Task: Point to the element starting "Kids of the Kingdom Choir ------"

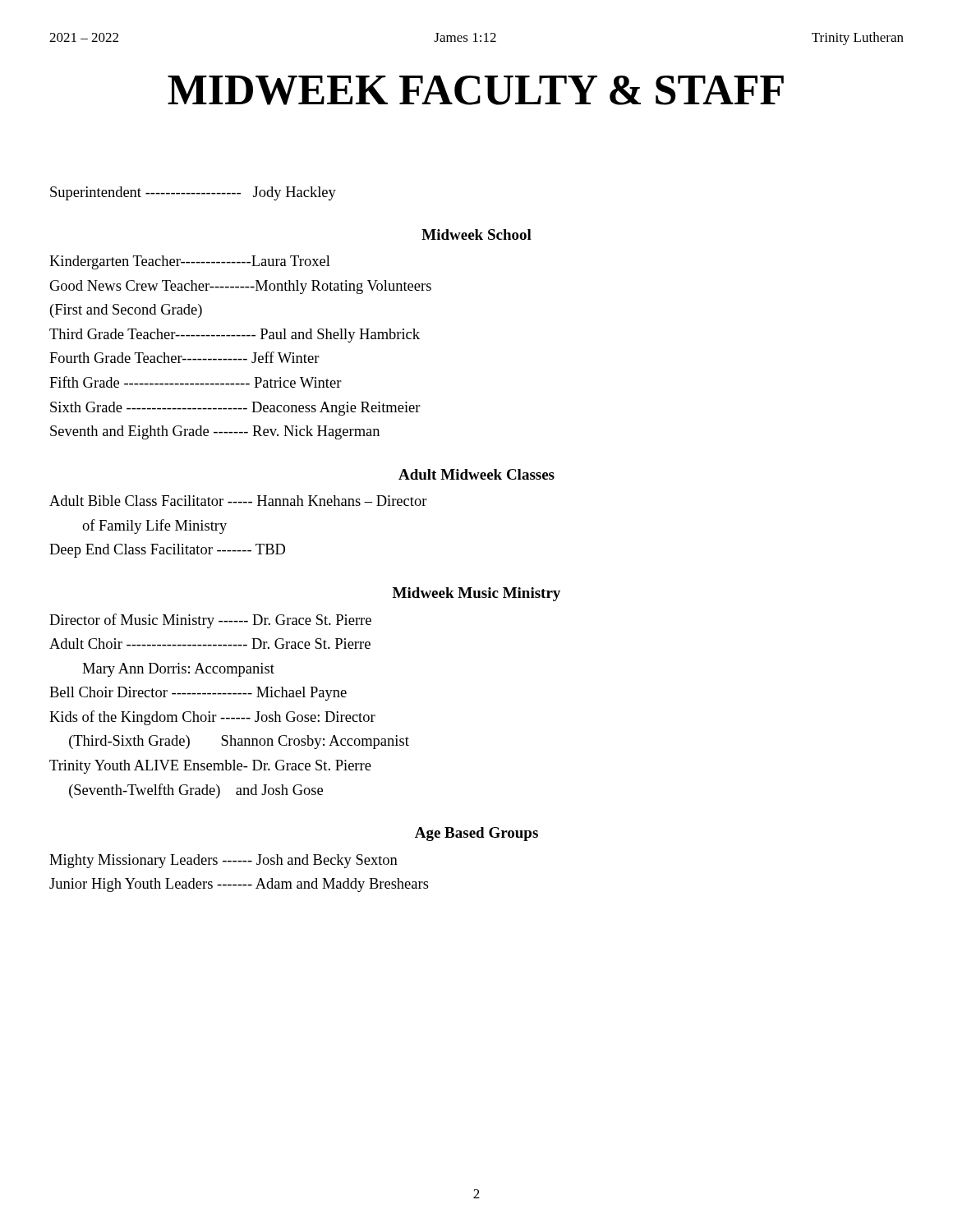Action: coord(212,717)
